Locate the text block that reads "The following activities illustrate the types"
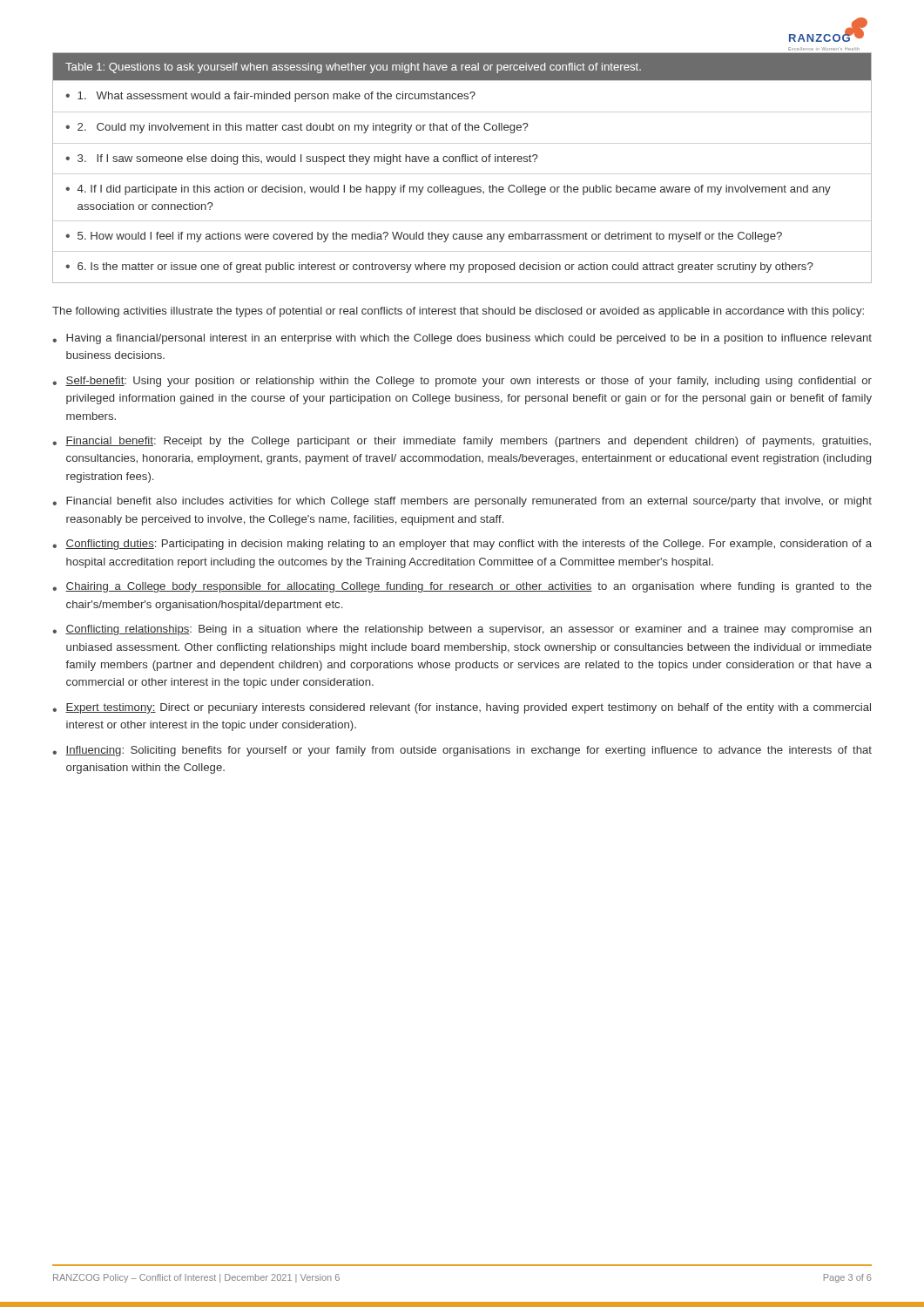Viewport: 924px width, 1307px height. click(459, 311)
